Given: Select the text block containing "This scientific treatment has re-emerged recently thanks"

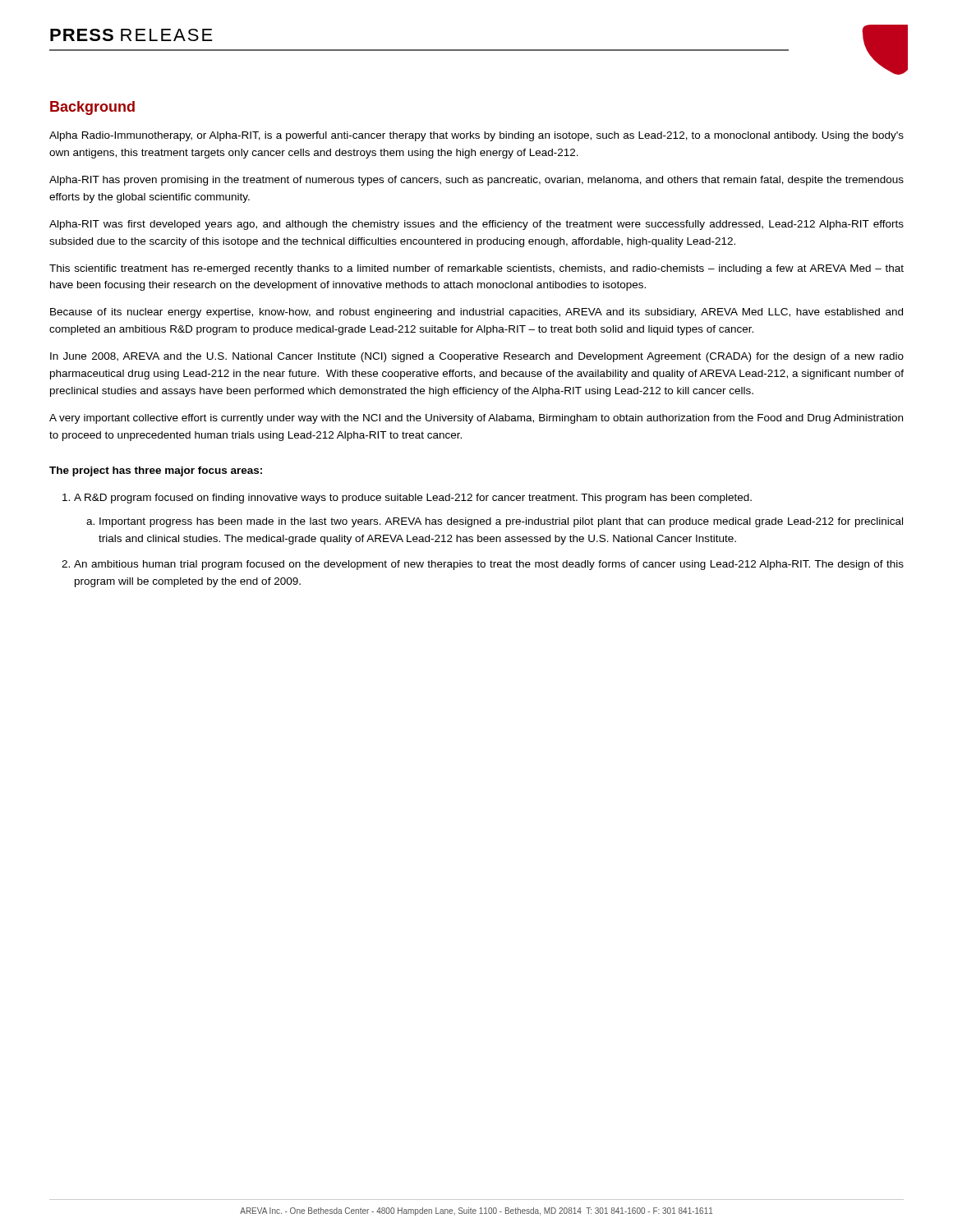Looking at the screenshot, I should coord(476,276).
